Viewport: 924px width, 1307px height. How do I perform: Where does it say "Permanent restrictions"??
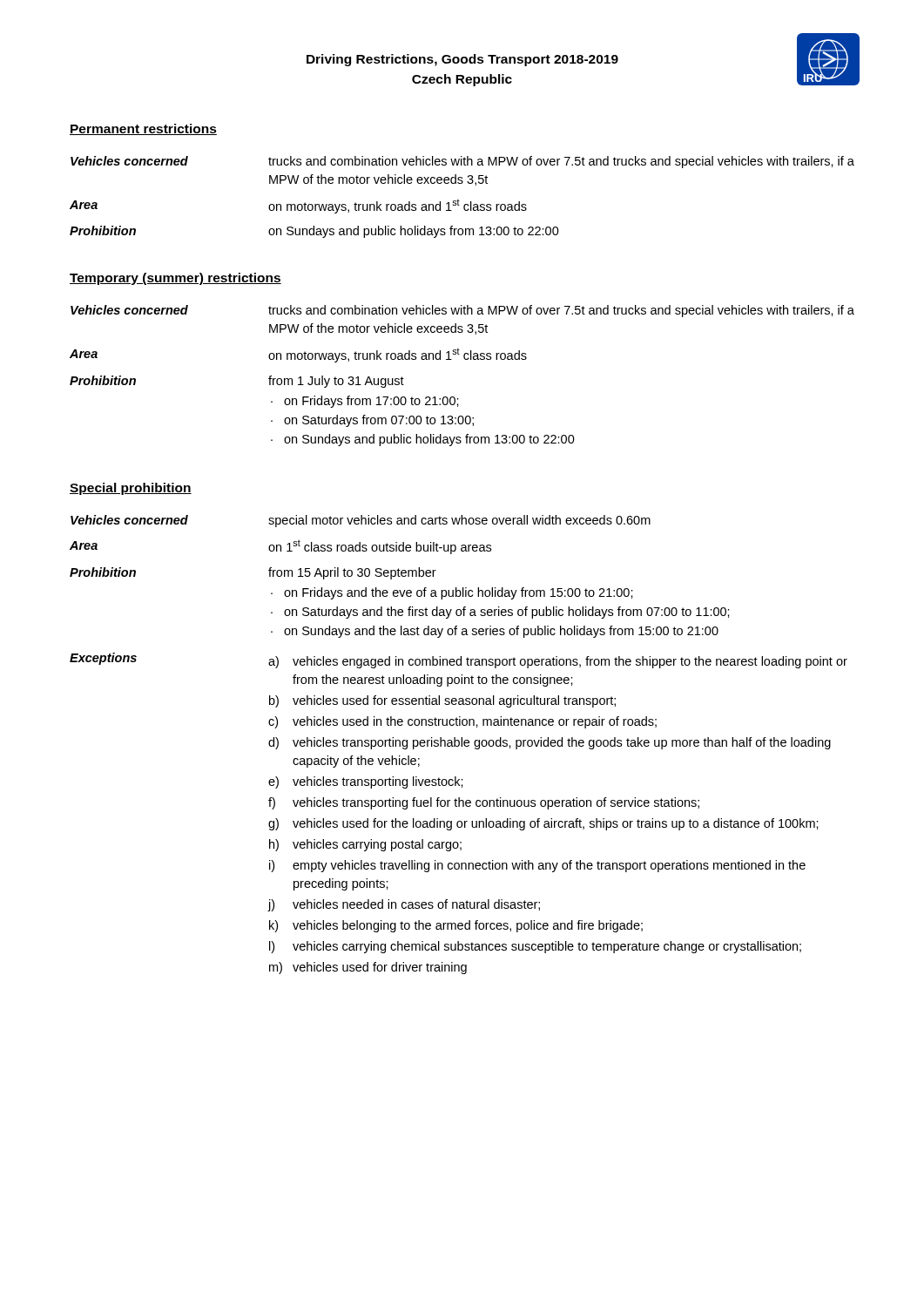[x=143, y=128]
